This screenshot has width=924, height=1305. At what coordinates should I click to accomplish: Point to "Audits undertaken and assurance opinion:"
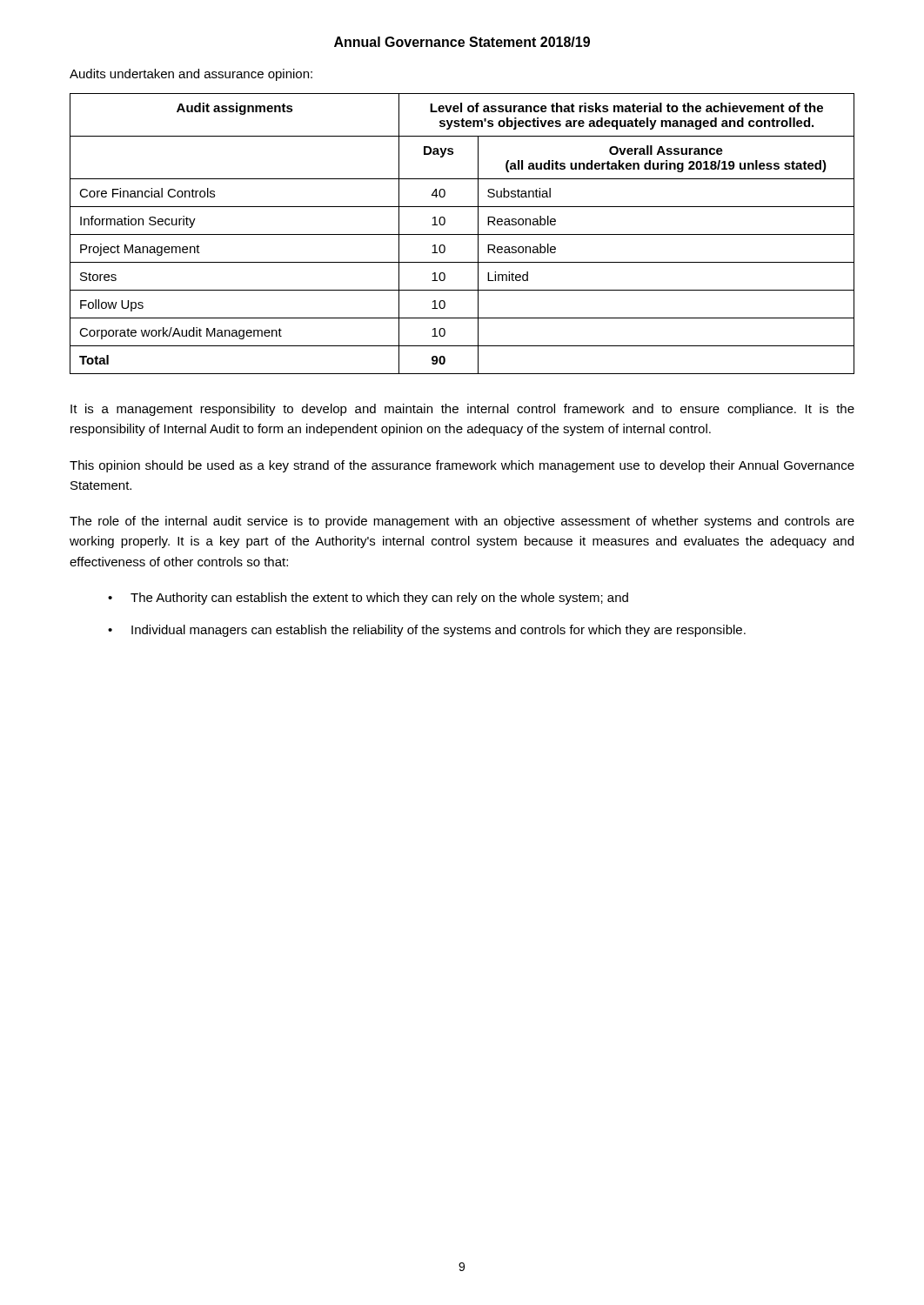click(x=191, y=74)
